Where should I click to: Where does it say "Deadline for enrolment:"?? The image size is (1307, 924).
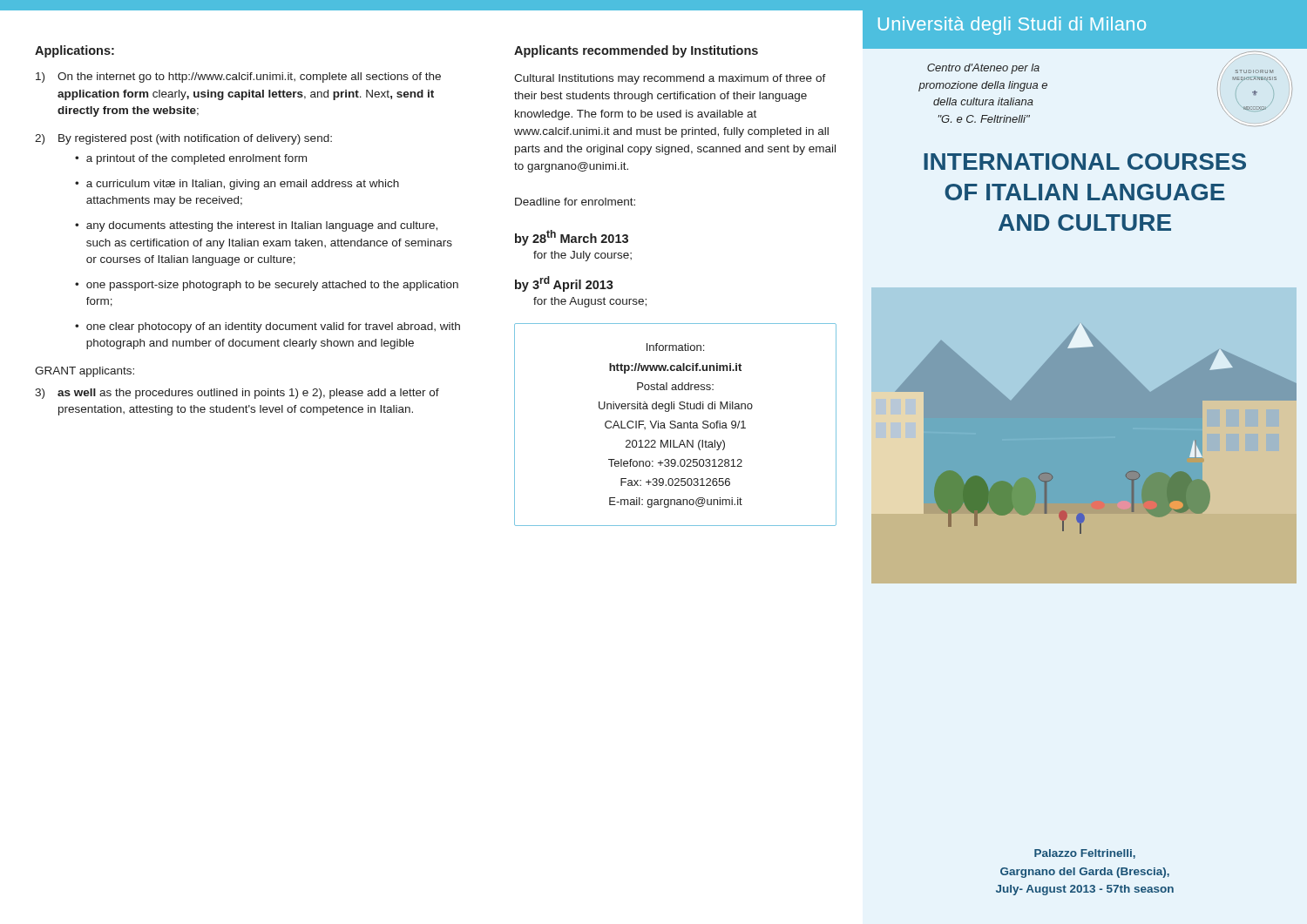(575, 201)
